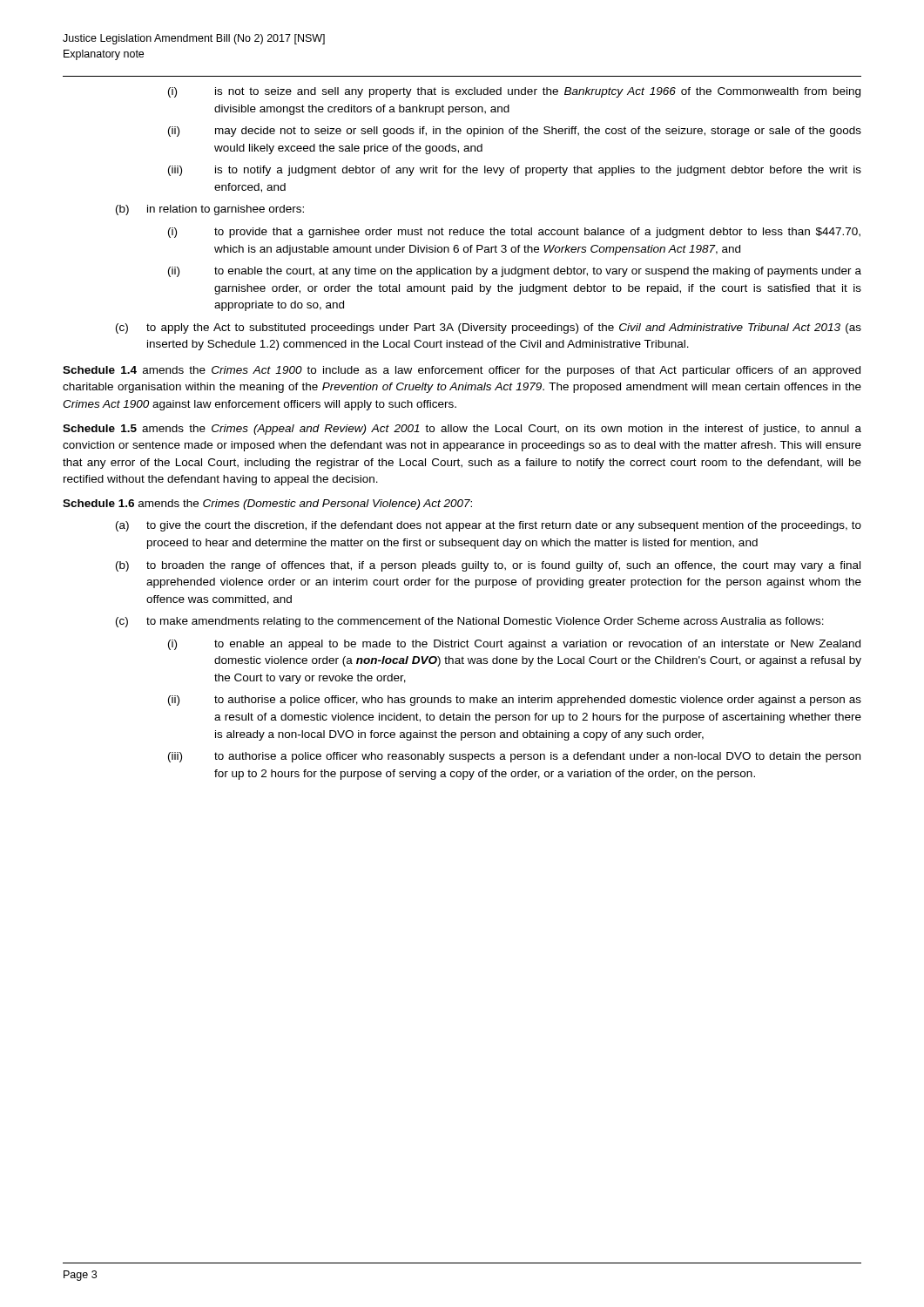
Task: Locate the block of text that opens with "Schedule 1.6 amends the Crimes (Domestic and"
Action: 268,503
